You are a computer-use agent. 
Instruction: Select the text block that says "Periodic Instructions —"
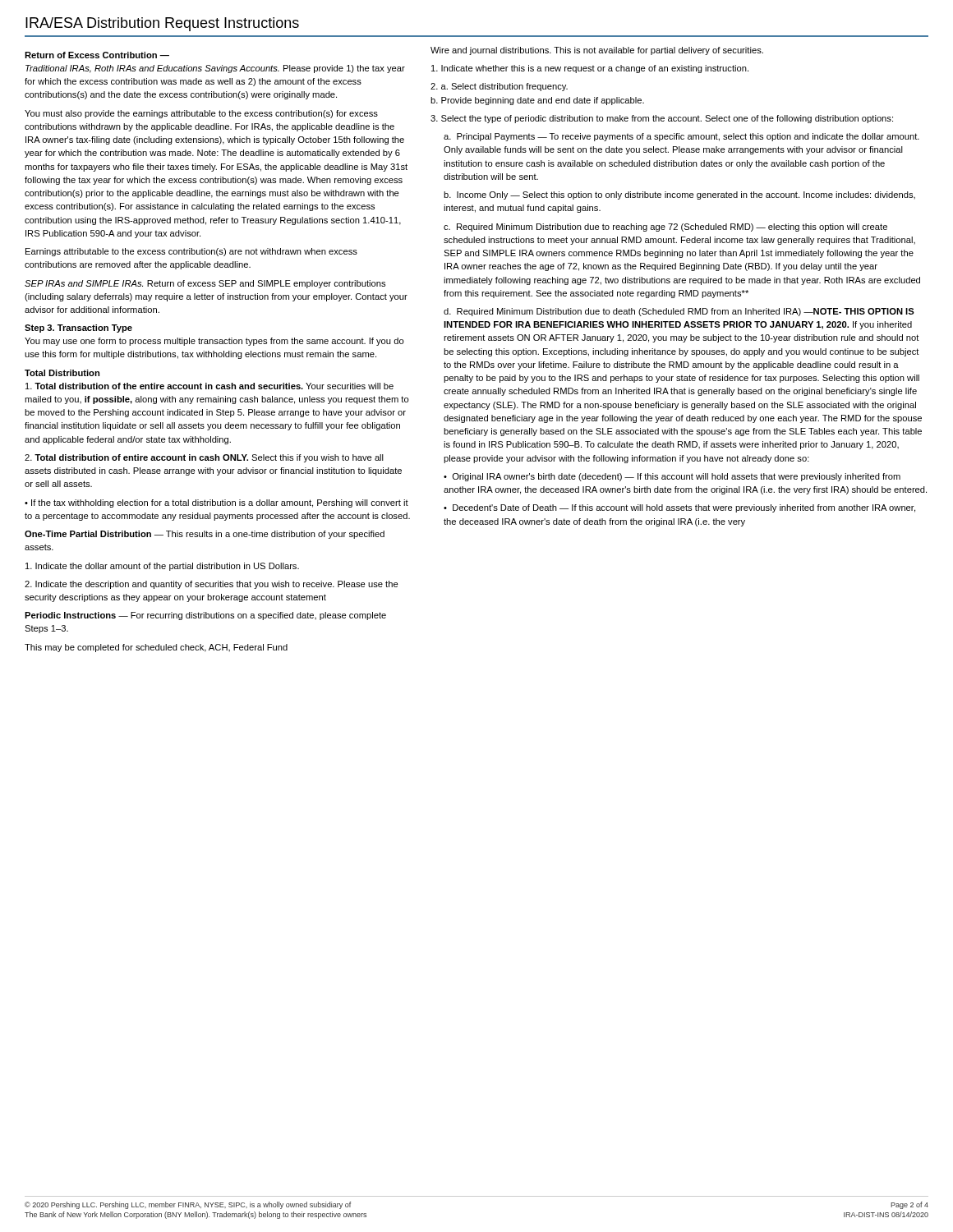tap(218, 622)
